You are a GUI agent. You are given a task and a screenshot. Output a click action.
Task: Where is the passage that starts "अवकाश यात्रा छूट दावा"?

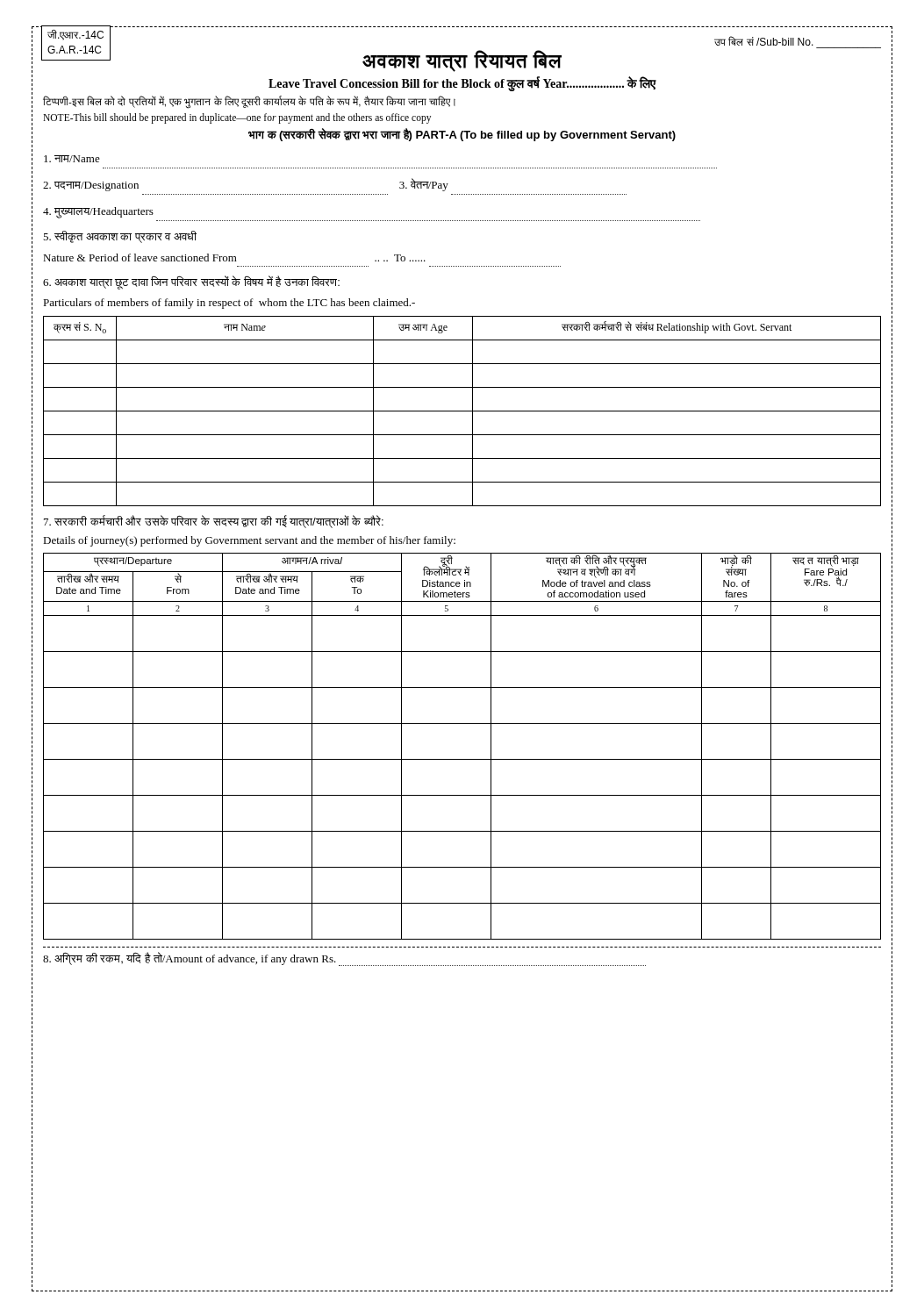coord(192,282)
